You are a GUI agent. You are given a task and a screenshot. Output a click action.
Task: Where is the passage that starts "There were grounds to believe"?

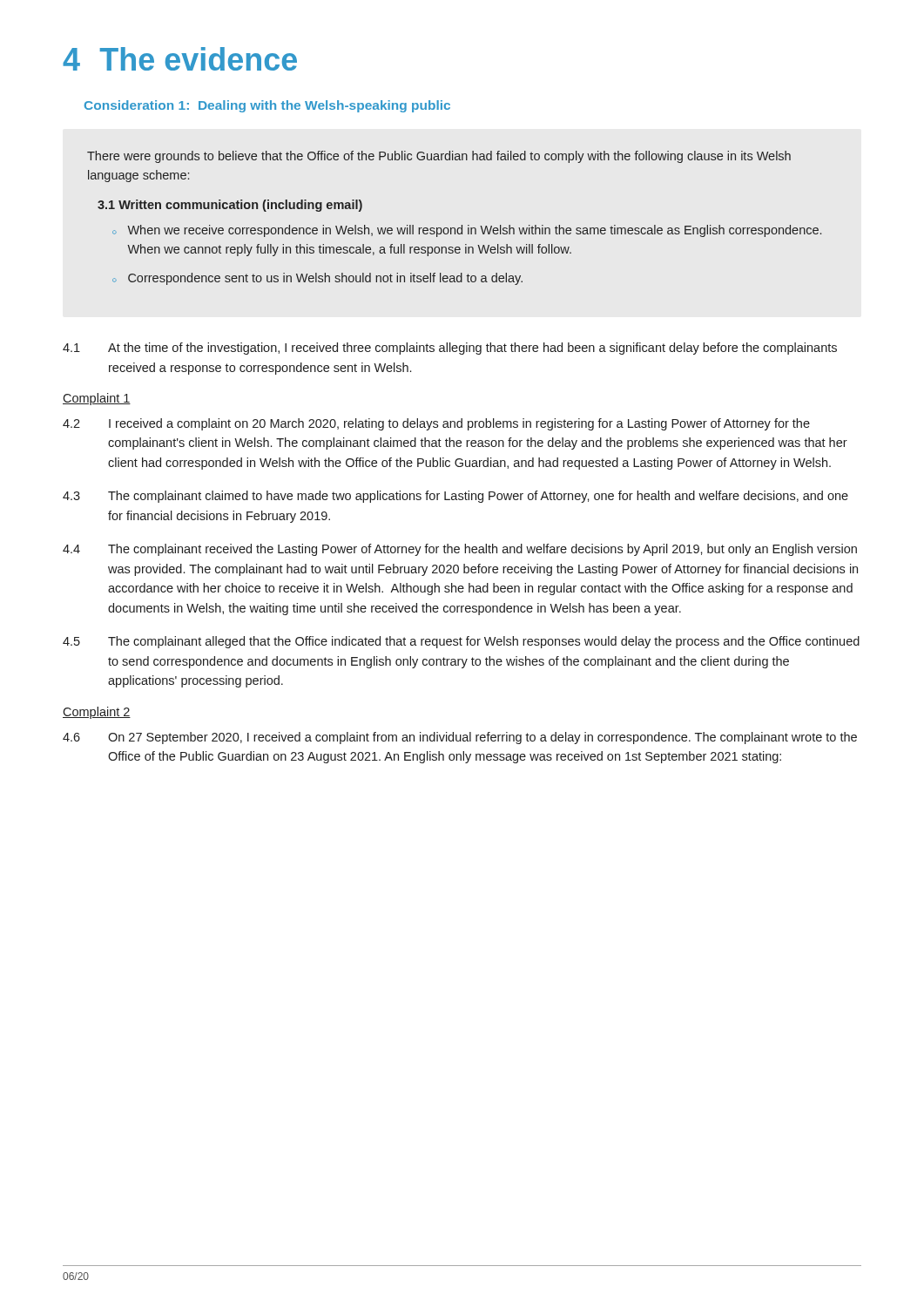pos(439,166)
